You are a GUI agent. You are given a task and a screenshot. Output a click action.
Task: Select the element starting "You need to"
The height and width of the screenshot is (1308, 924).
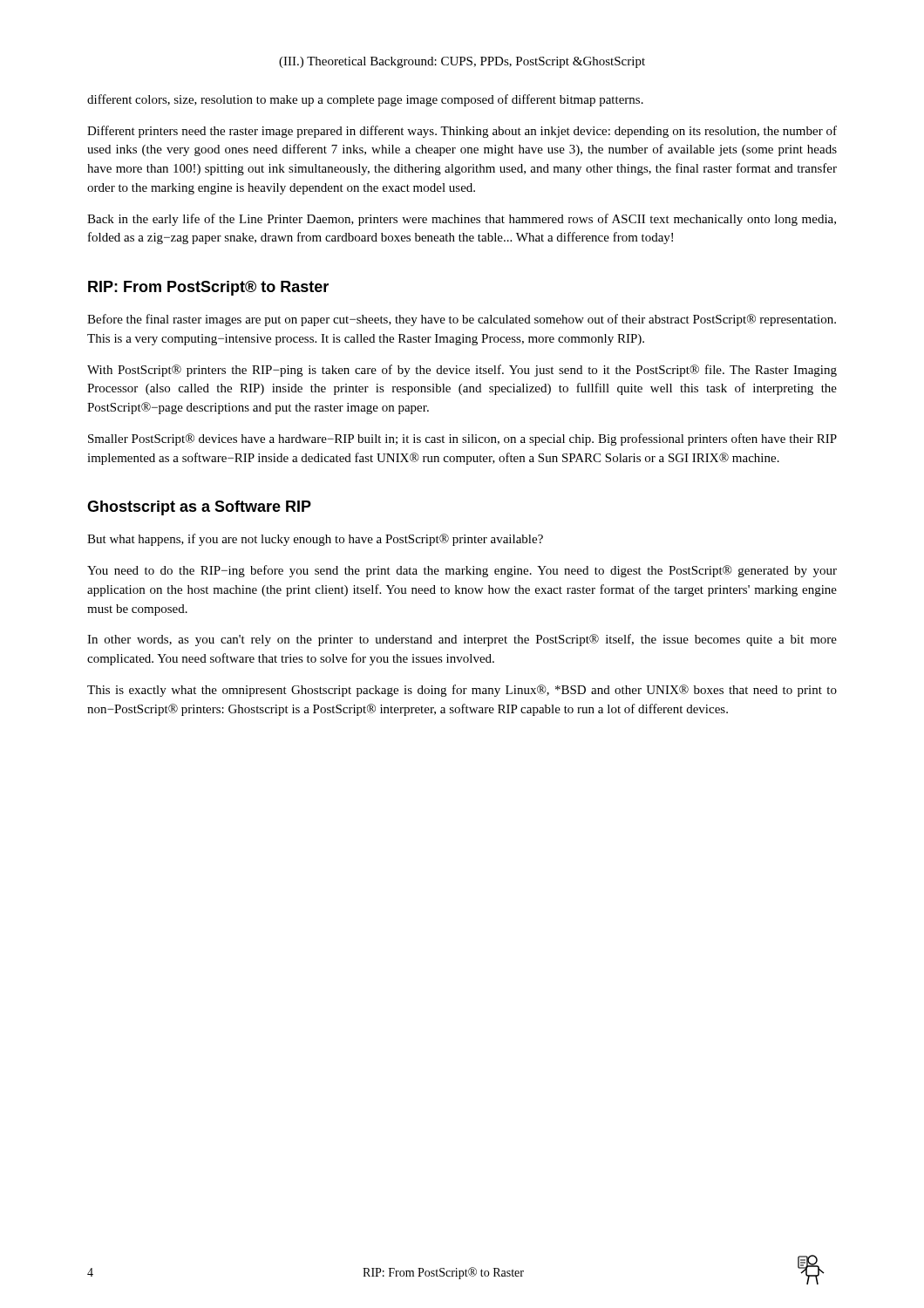click(x=462, y=590)
